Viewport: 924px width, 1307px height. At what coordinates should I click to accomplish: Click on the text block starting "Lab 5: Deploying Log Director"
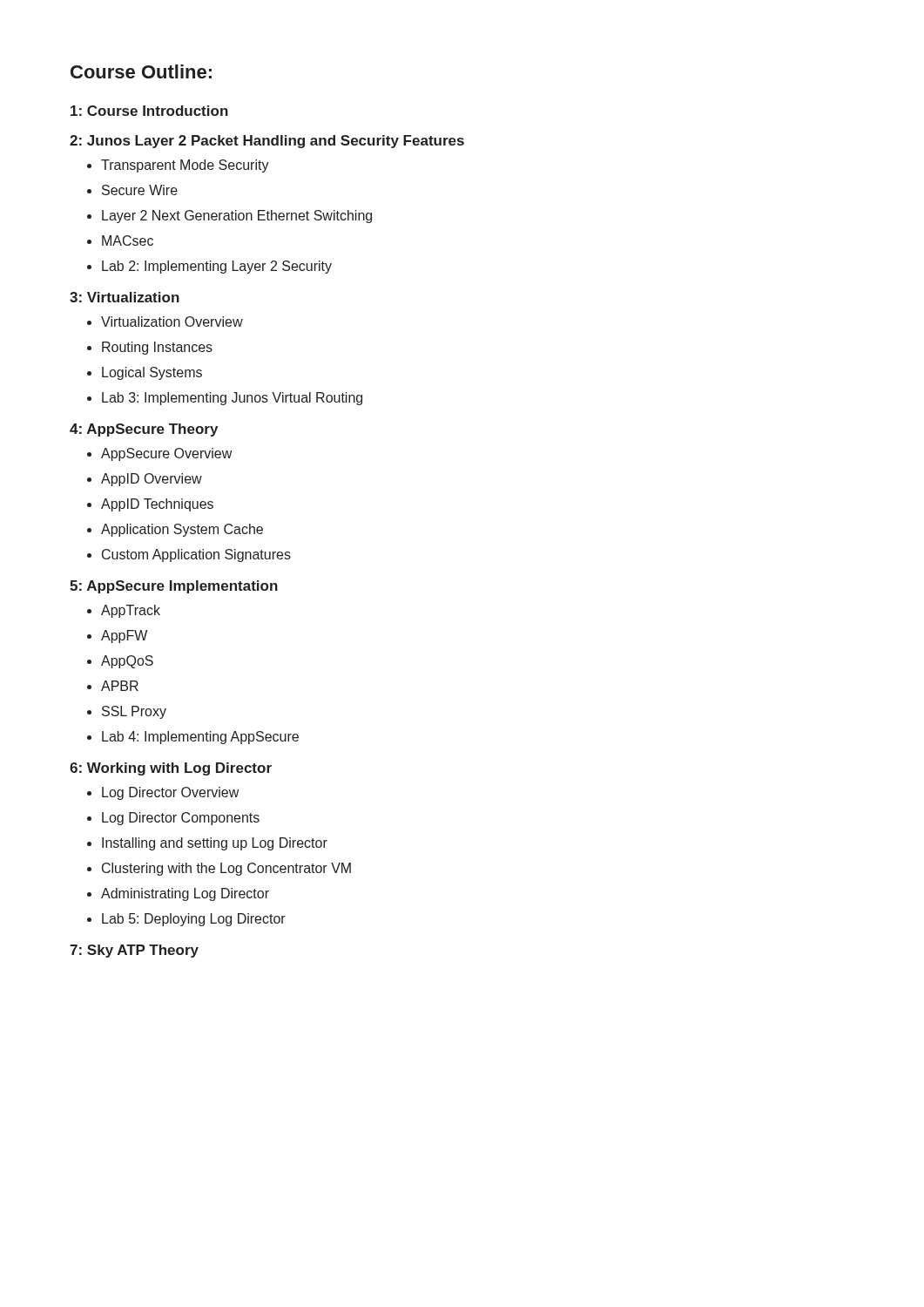click(x=186, y=920)
